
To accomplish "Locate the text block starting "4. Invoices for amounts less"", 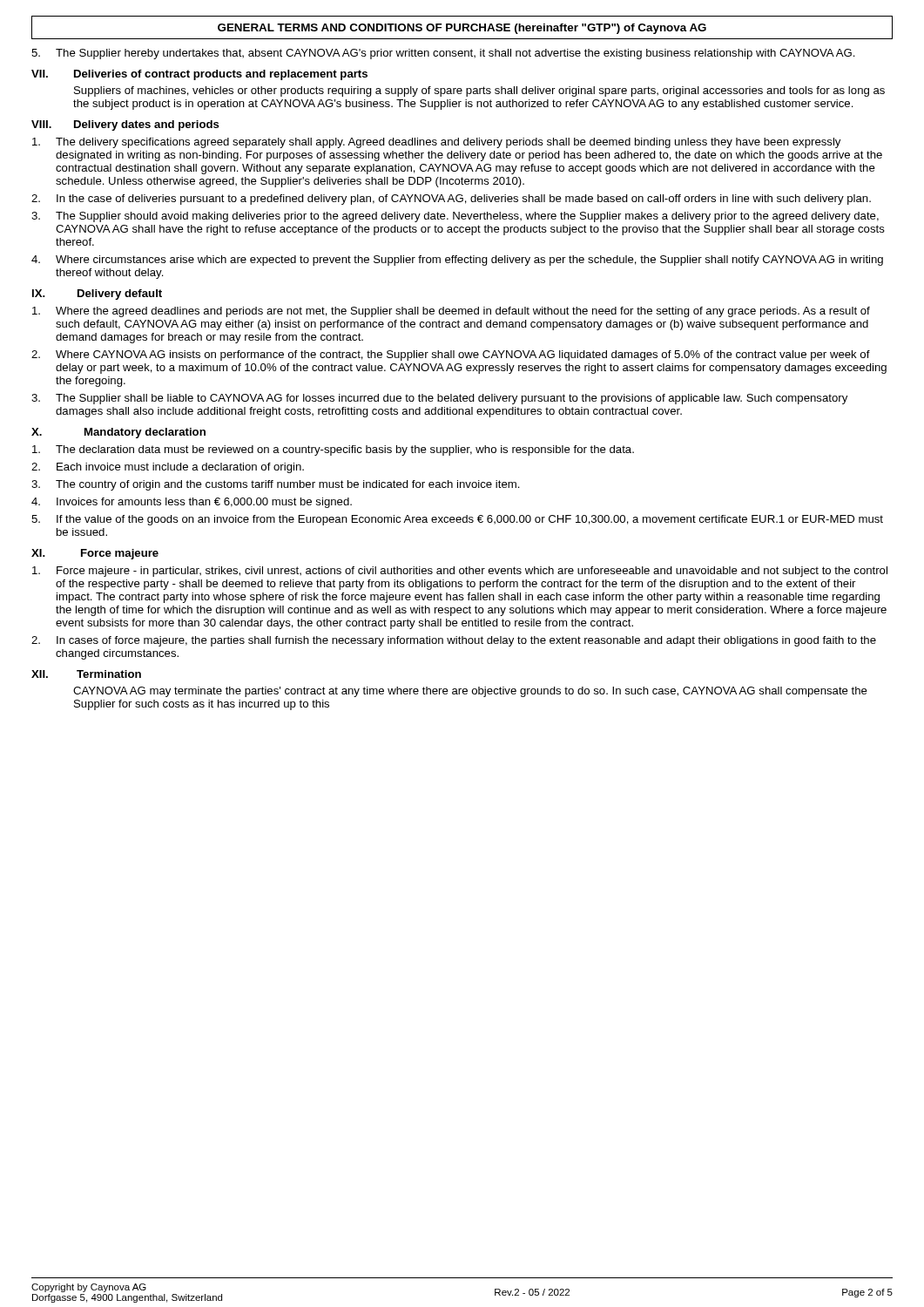I will [x=192, y=503].
